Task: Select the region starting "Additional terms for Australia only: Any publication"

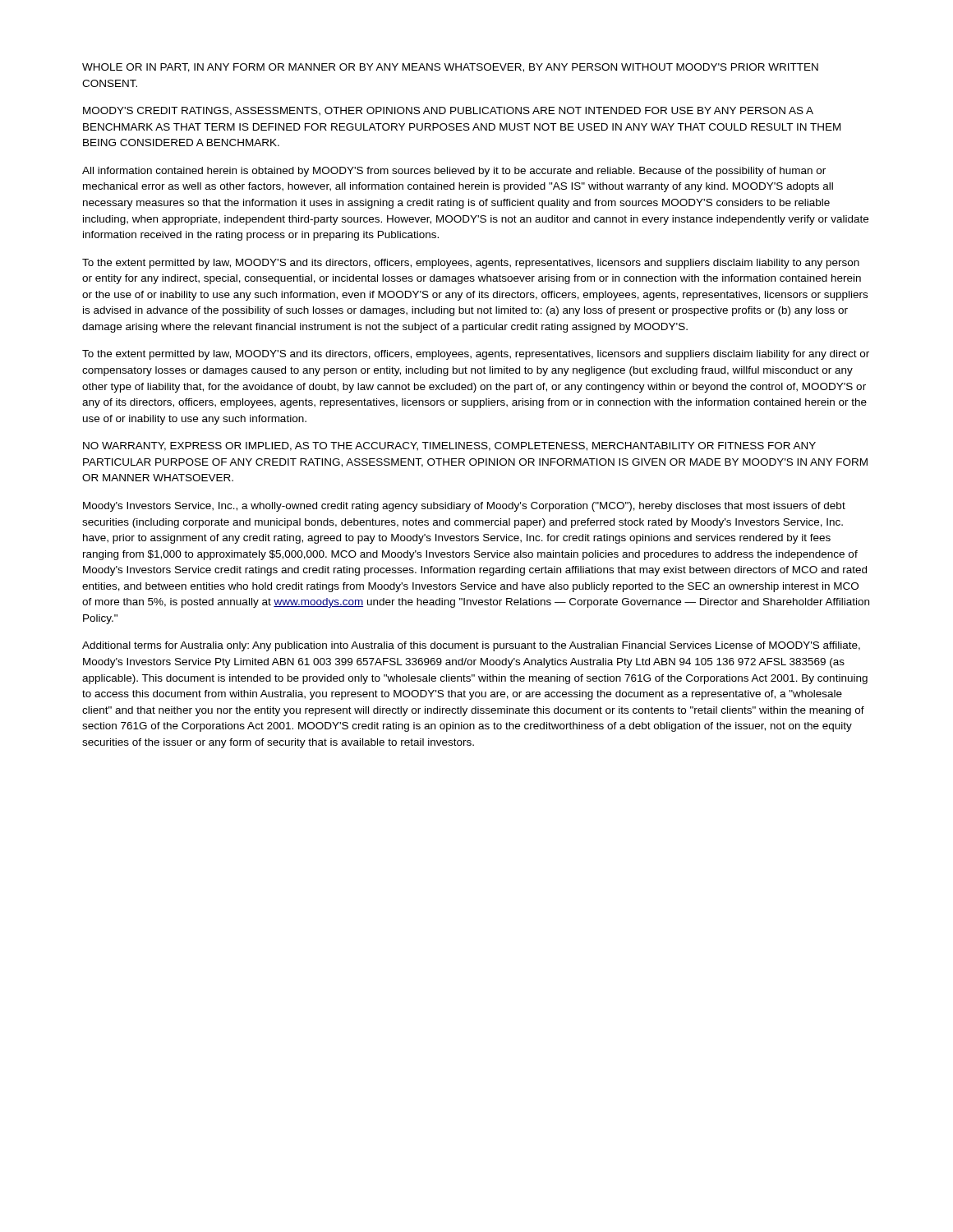Action: tap(475, 694)
